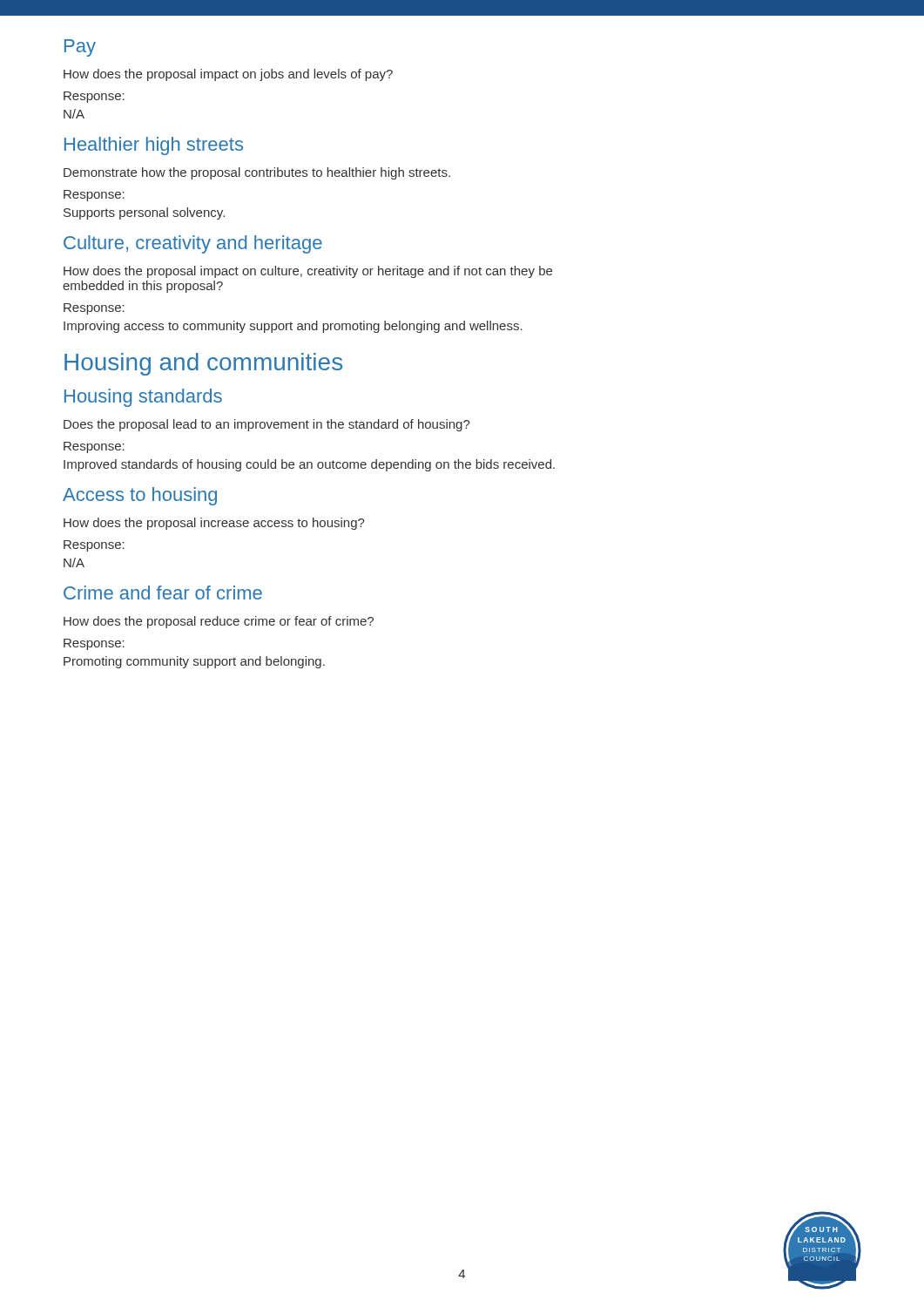This screenshot has height=1307, width=924.
Task: Find the logo
Action: click(x=822, y=1250)
